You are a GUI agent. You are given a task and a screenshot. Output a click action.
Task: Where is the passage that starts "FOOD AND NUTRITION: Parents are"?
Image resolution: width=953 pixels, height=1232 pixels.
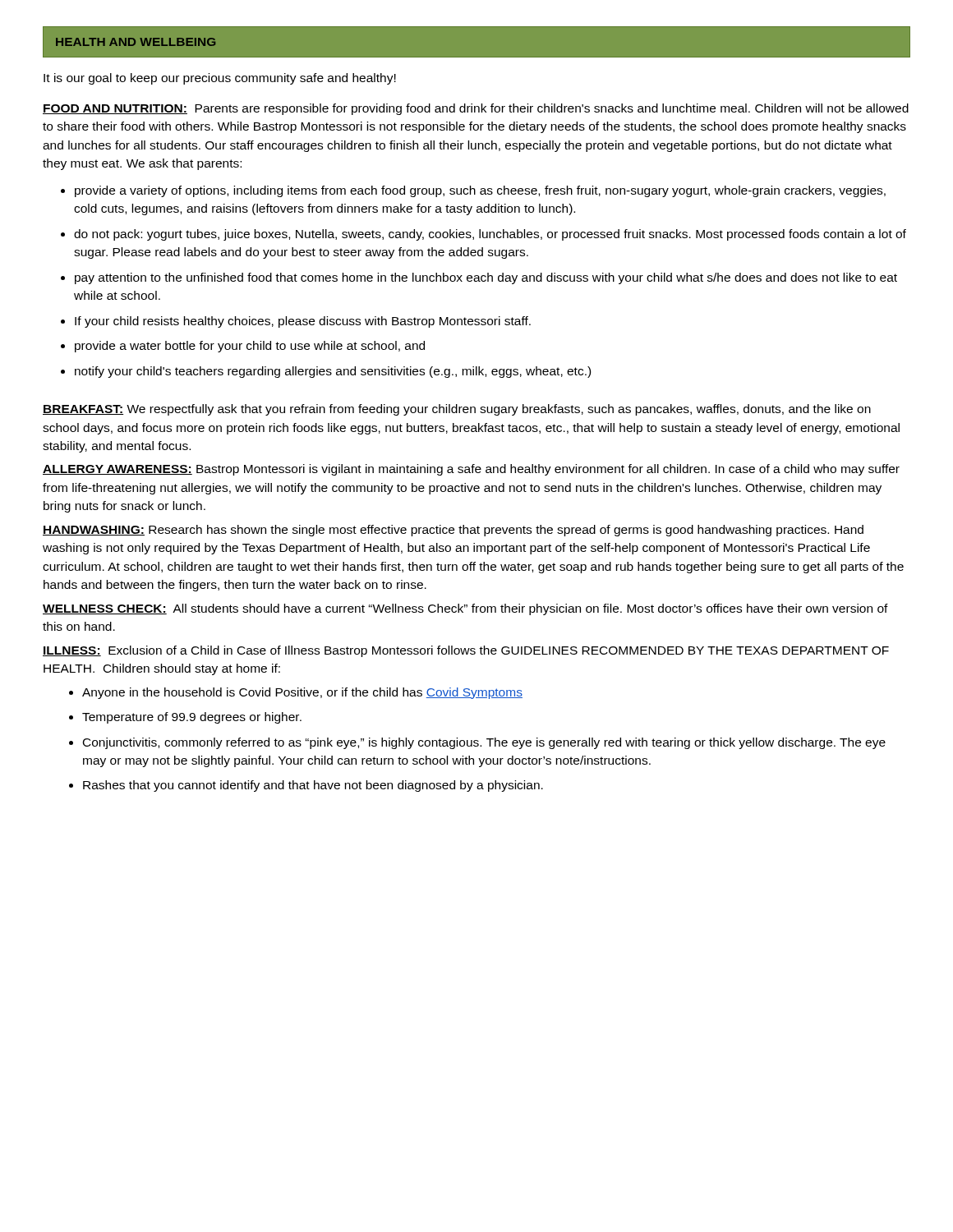[x=476, y=136]
